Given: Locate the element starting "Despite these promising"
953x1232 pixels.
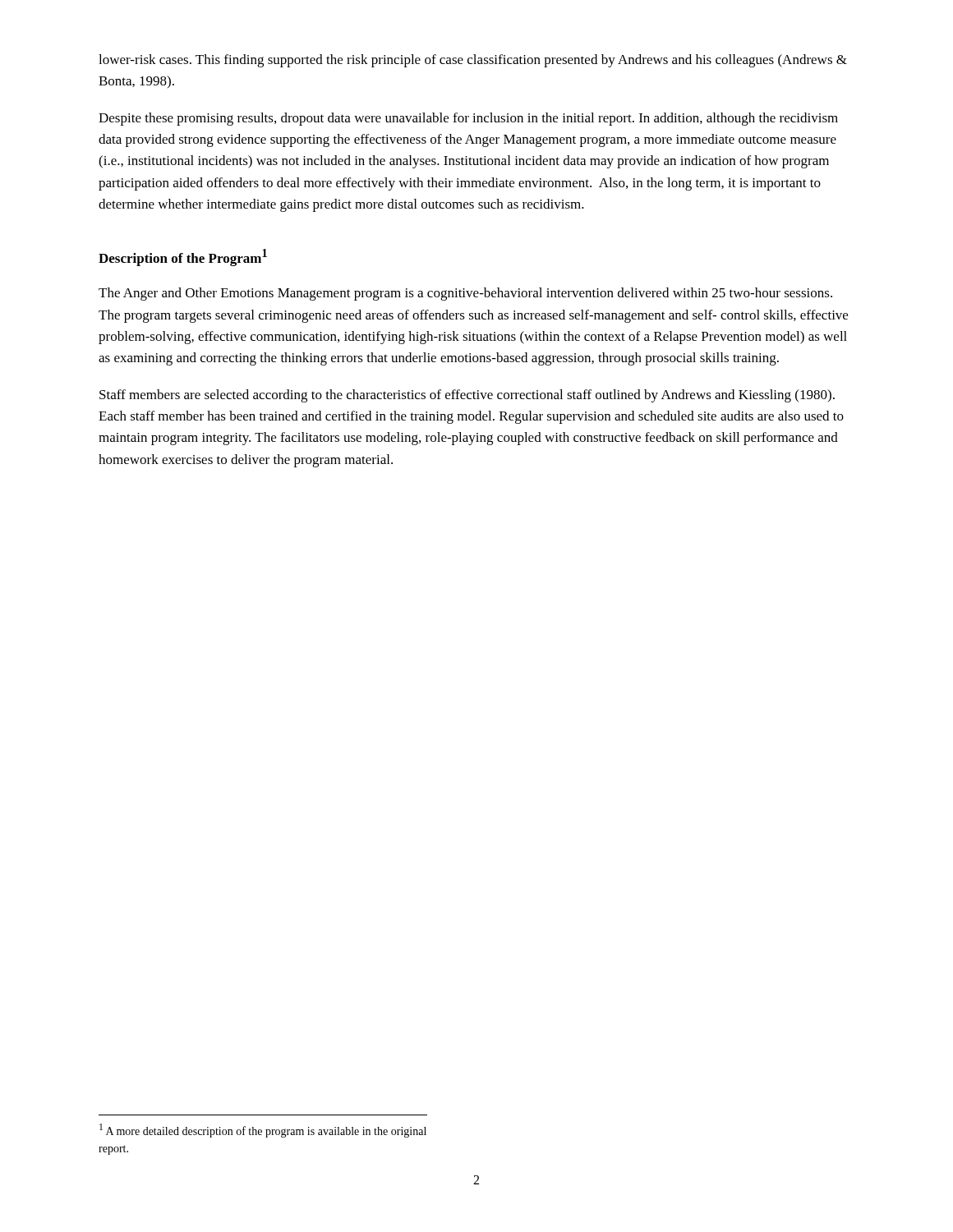Looking at the screenshot, I should coord(468,161).
